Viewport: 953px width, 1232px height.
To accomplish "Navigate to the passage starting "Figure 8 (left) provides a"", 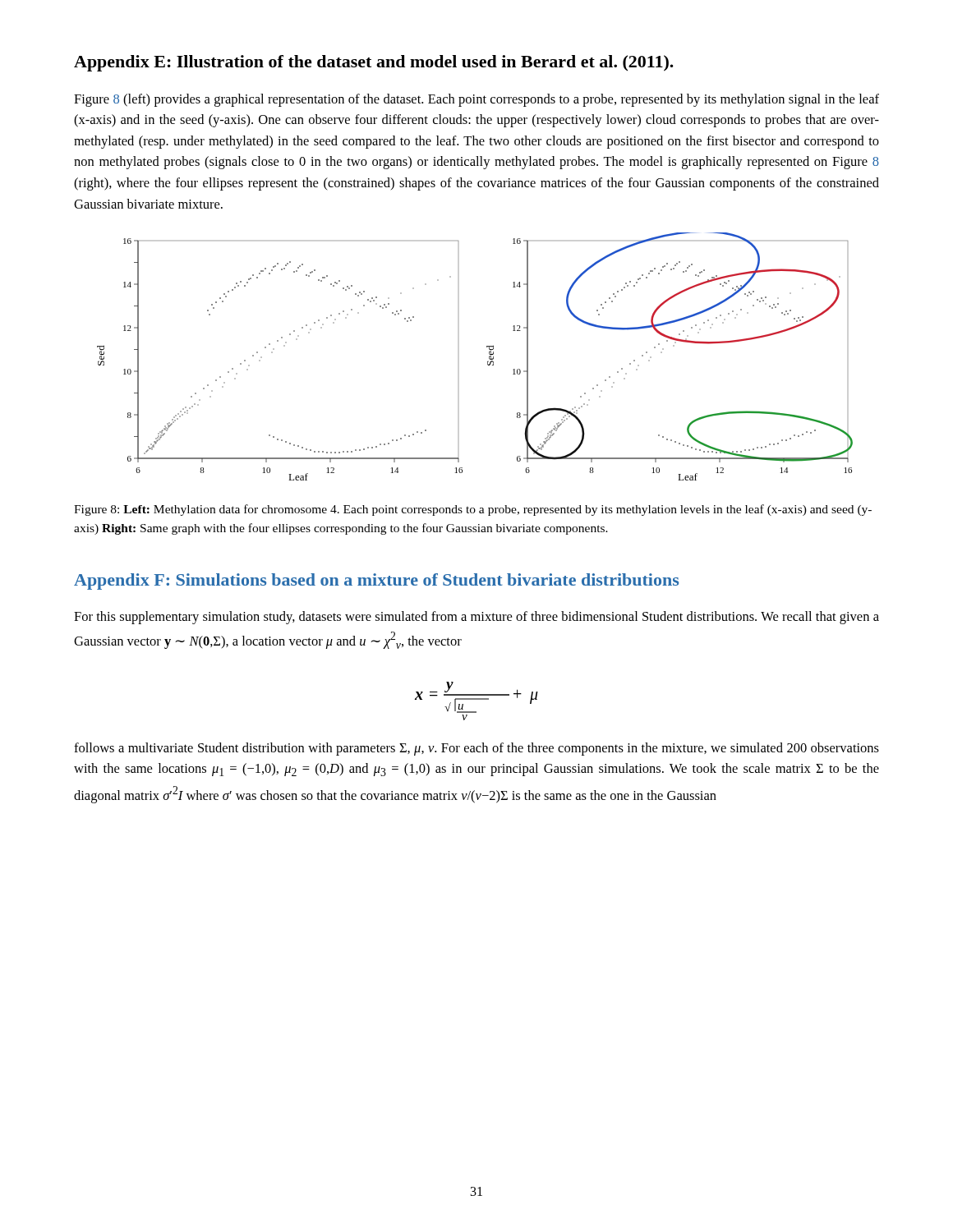I will click(x=476, y=151).
